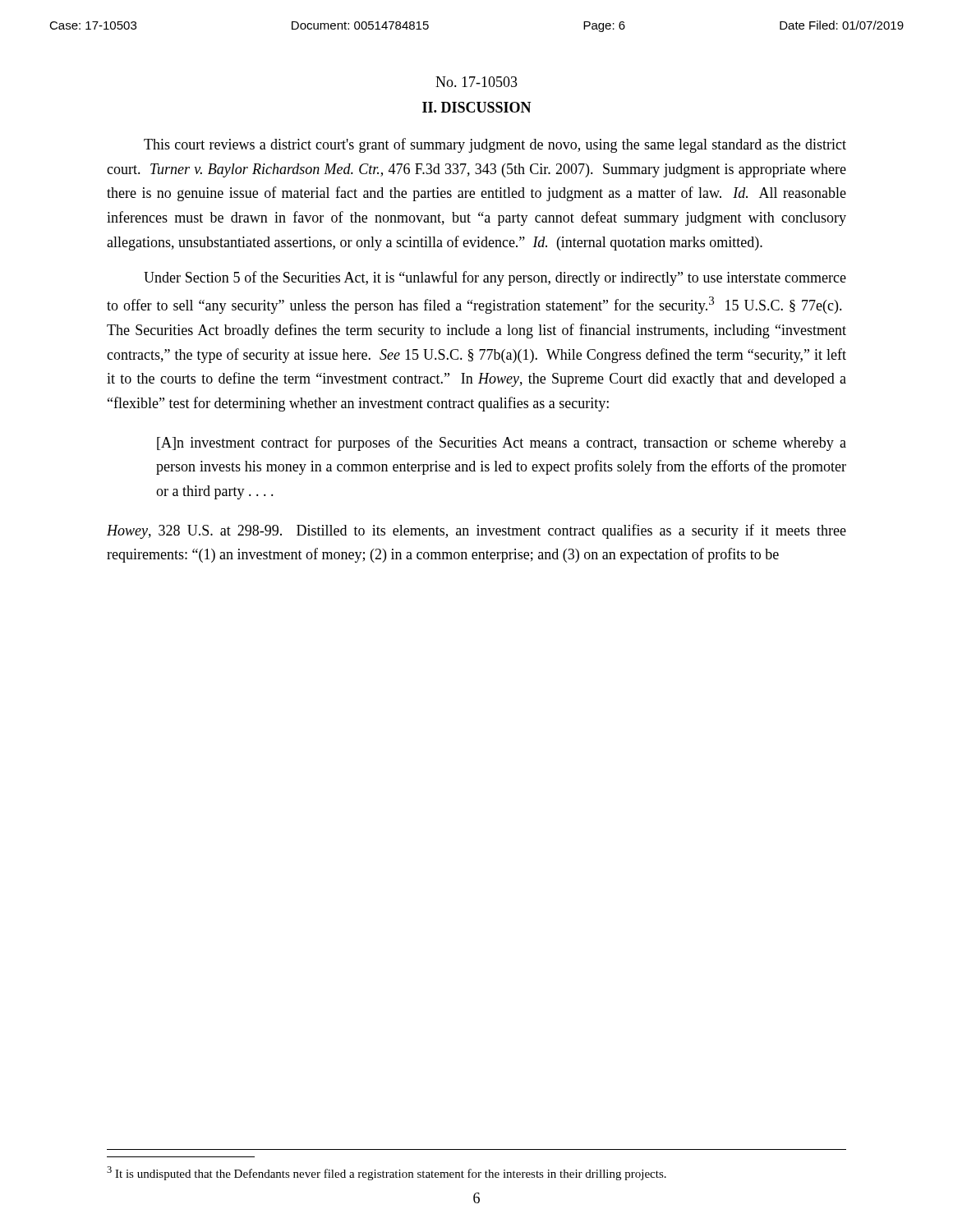Locate the element starting "[A]n investment contract"
Viewport: 953px width, 1232px height.
[x=501, y=467]
